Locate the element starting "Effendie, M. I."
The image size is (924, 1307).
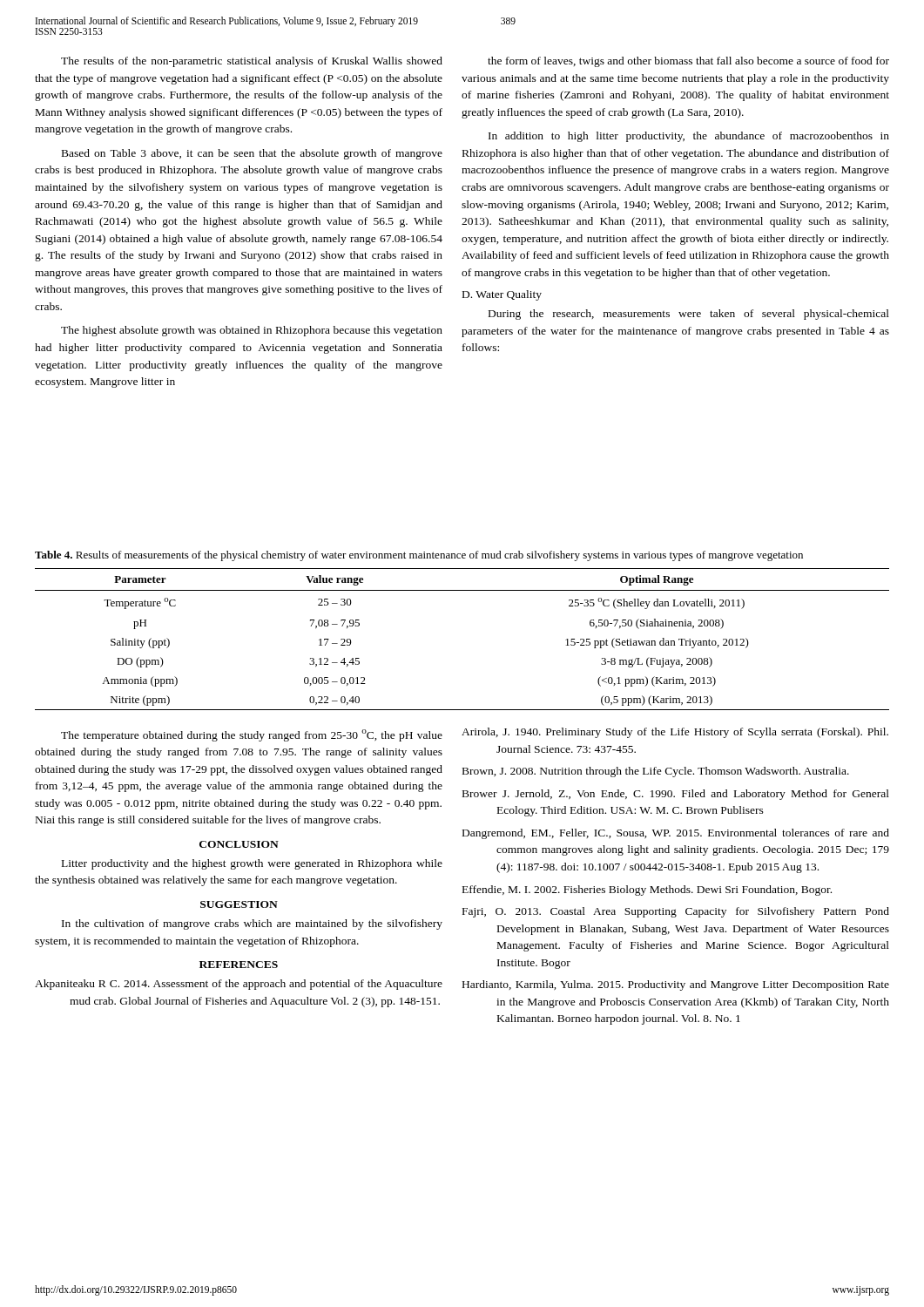tap(647, 889)
